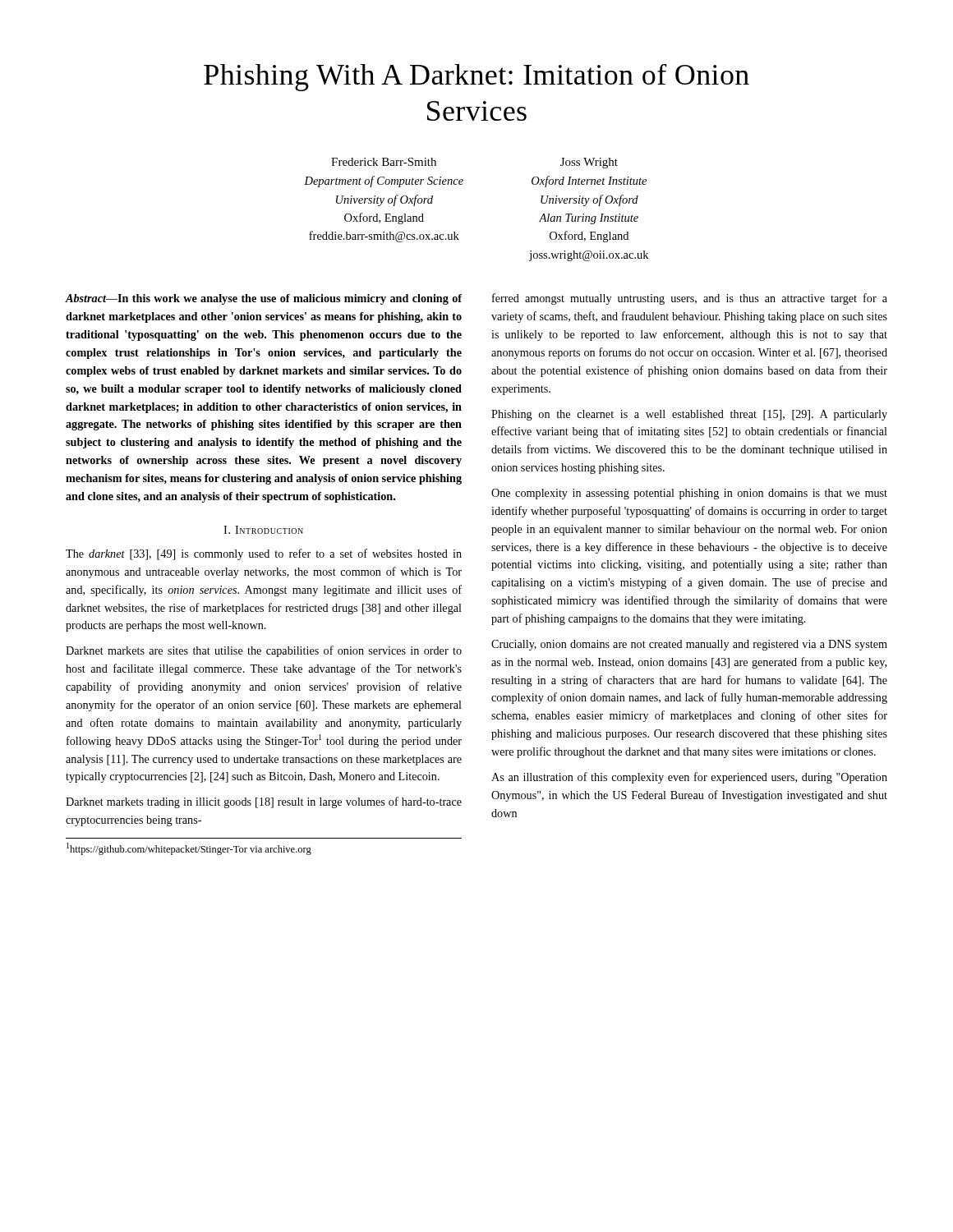Find the text block with the text "Darknet markets trading"
Screen dimensions: 1232x953
coord(264,811)
